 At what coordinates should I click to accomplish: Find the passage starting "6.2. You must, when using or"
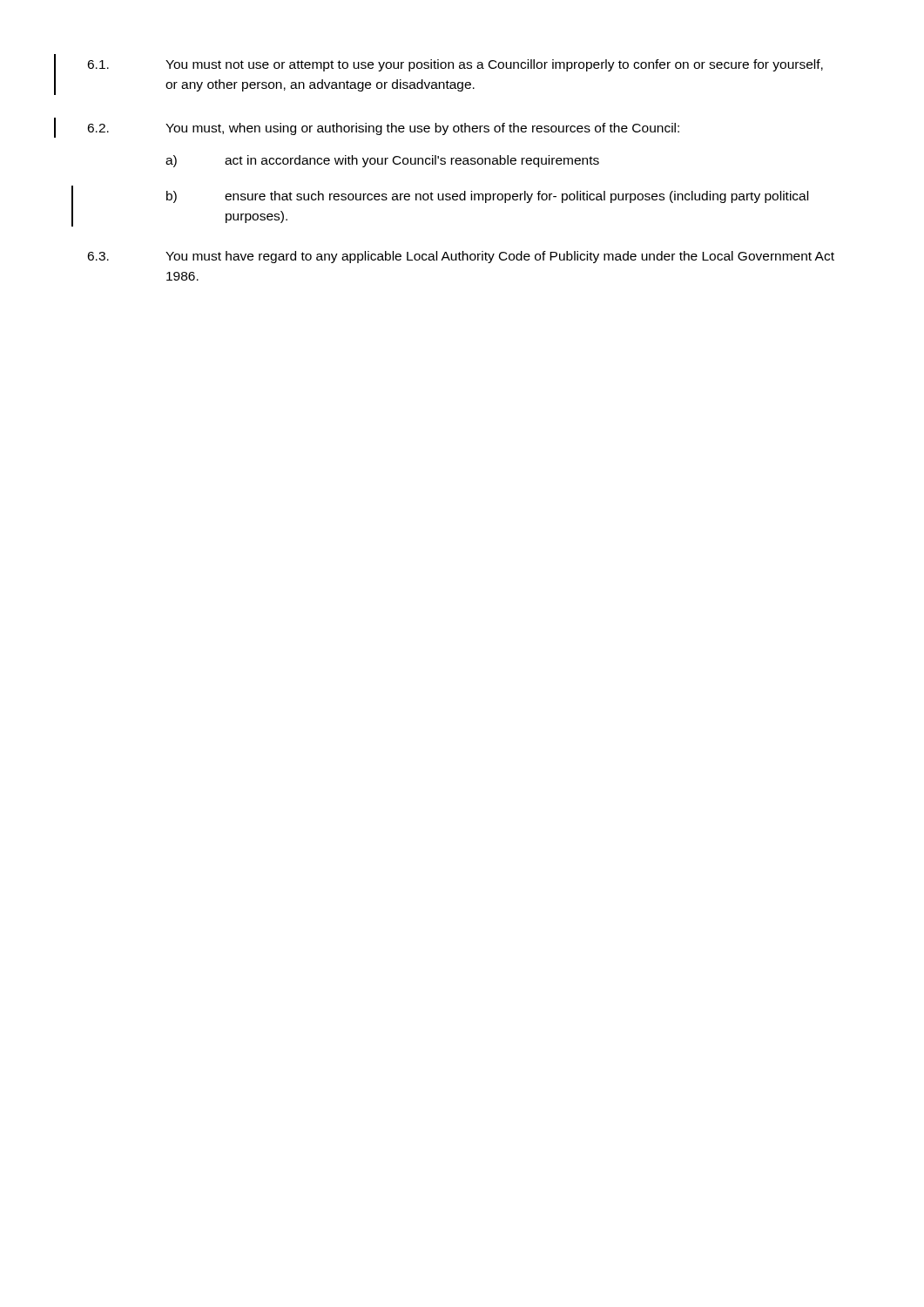[x=462, y=127]
